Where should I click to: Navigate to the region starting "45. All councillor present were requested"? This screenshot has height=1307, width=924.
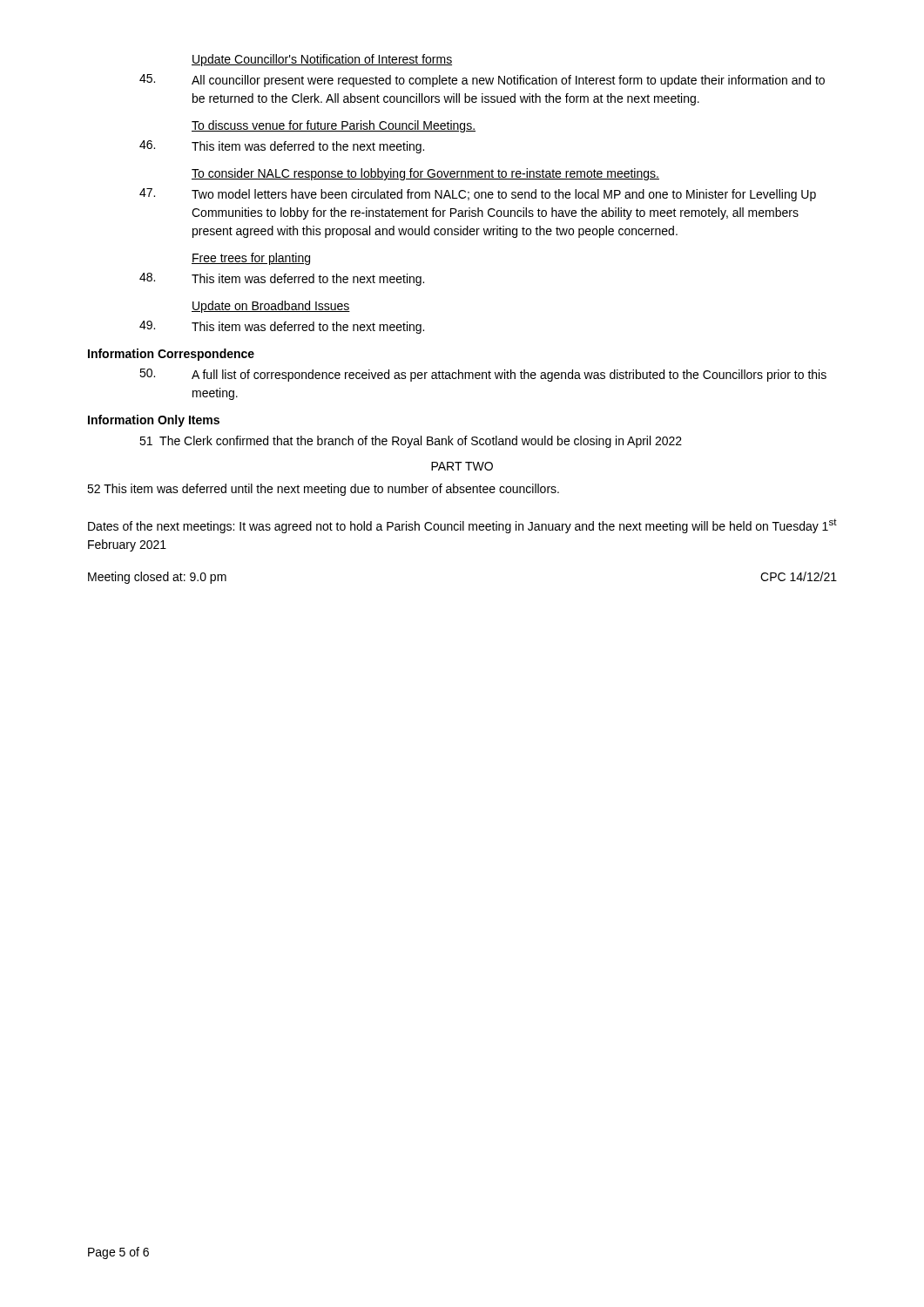tap(488, 90)
